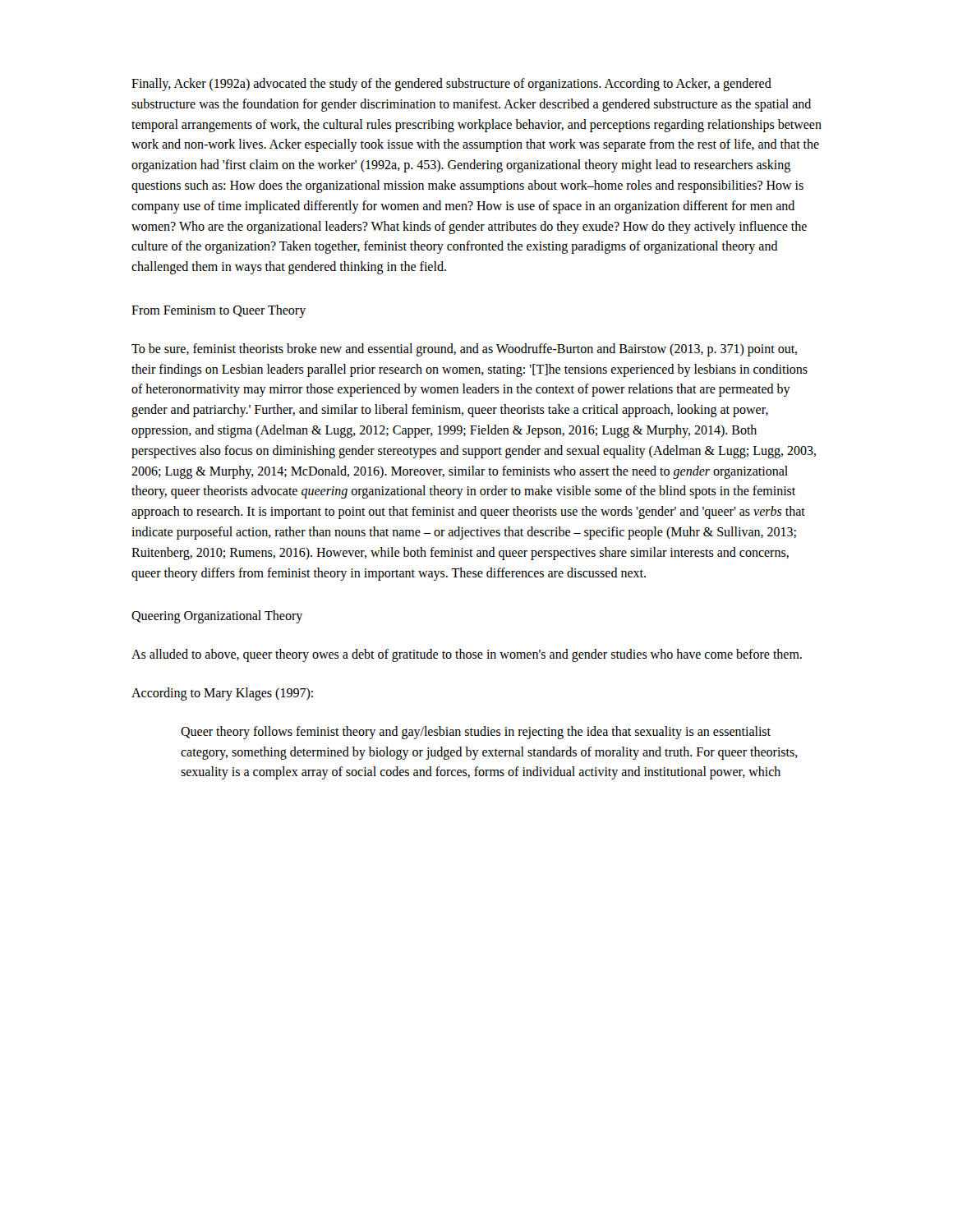Viewport: 953px width, 1232px height.
Task: Find the text block that says "According to Mary Klages"
Action: [223, 693]
